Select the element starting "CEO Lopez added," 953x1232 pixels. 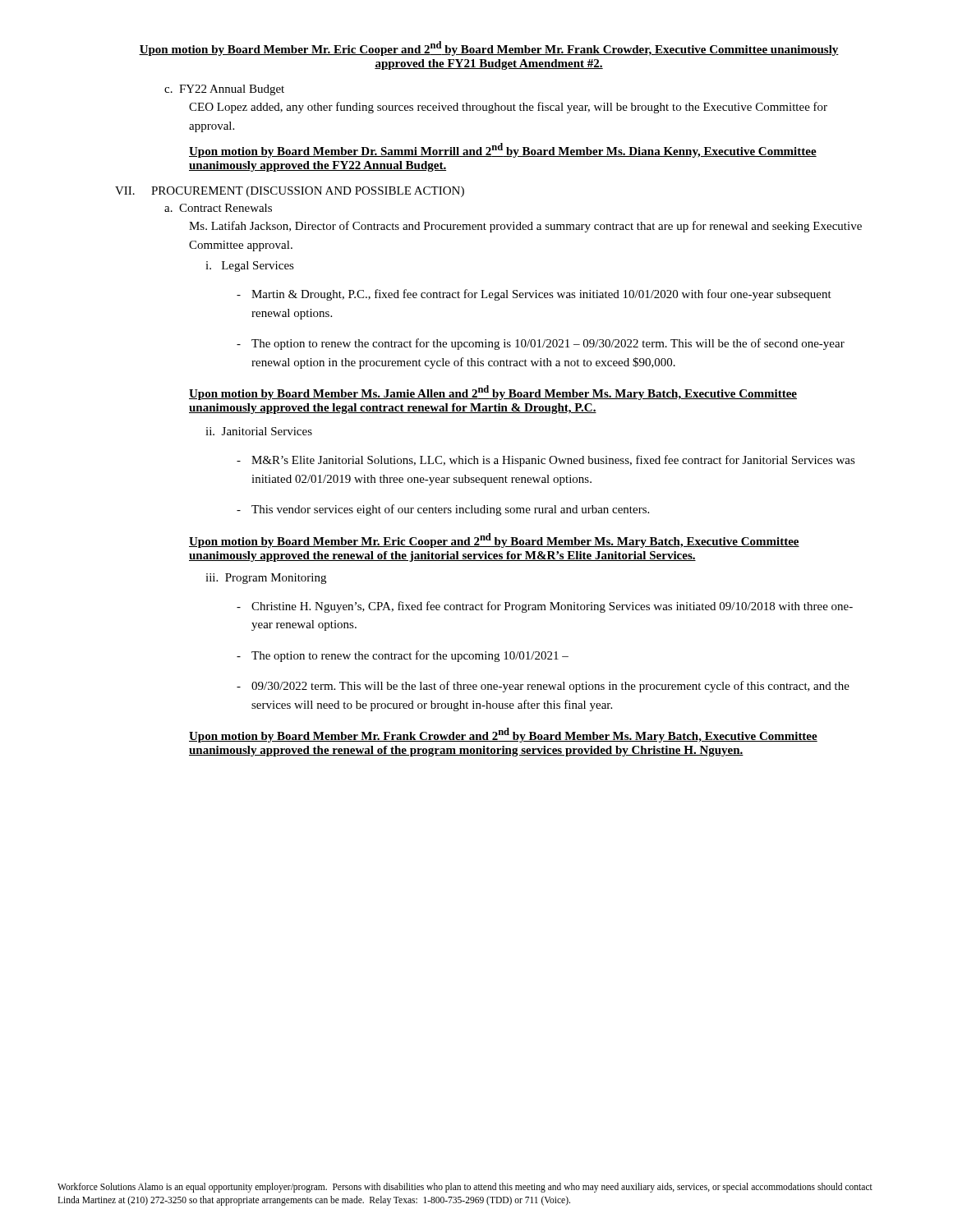[x=508, y=116]
